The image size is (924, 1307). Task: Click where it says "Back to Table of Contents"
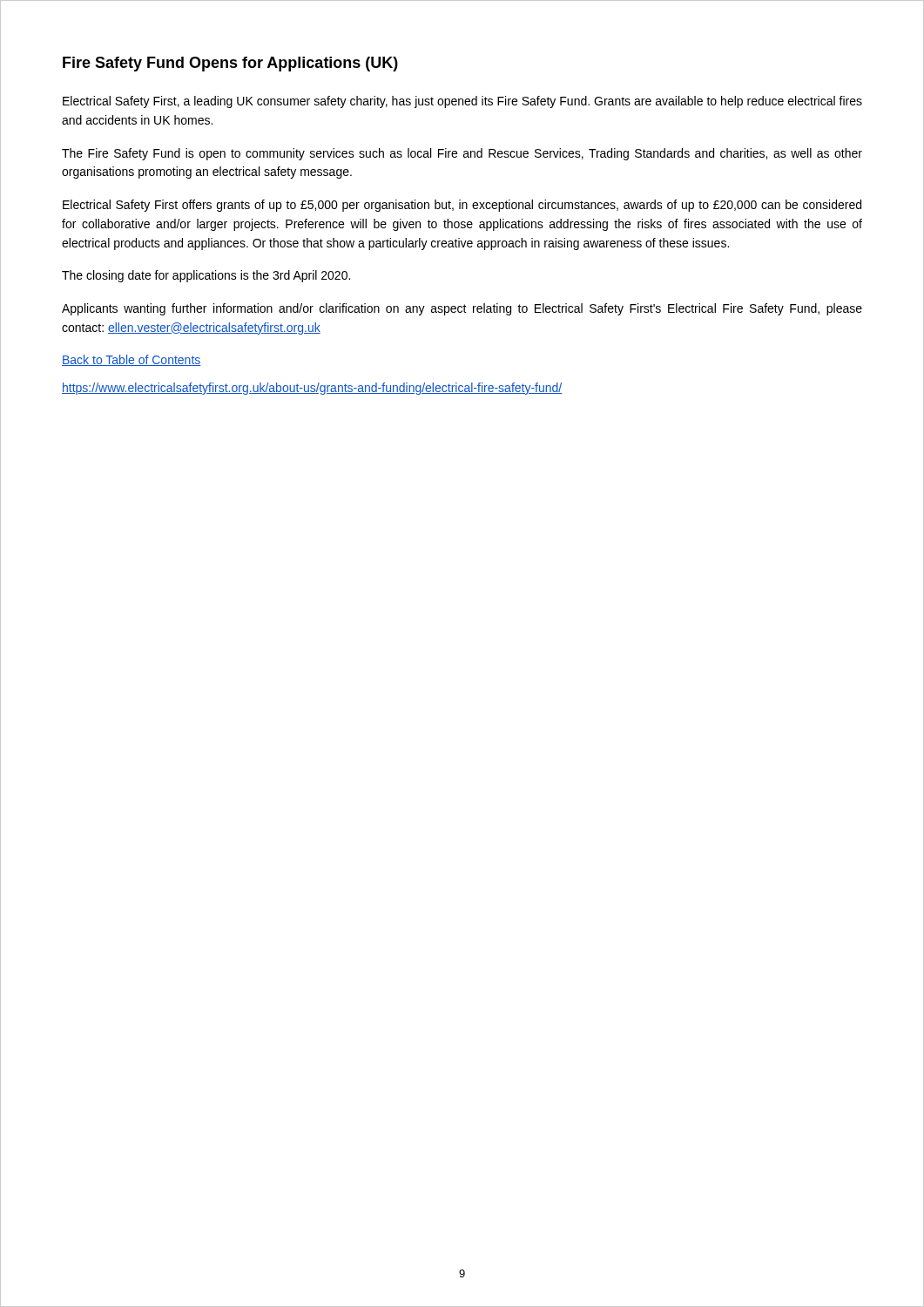point(131,360)
